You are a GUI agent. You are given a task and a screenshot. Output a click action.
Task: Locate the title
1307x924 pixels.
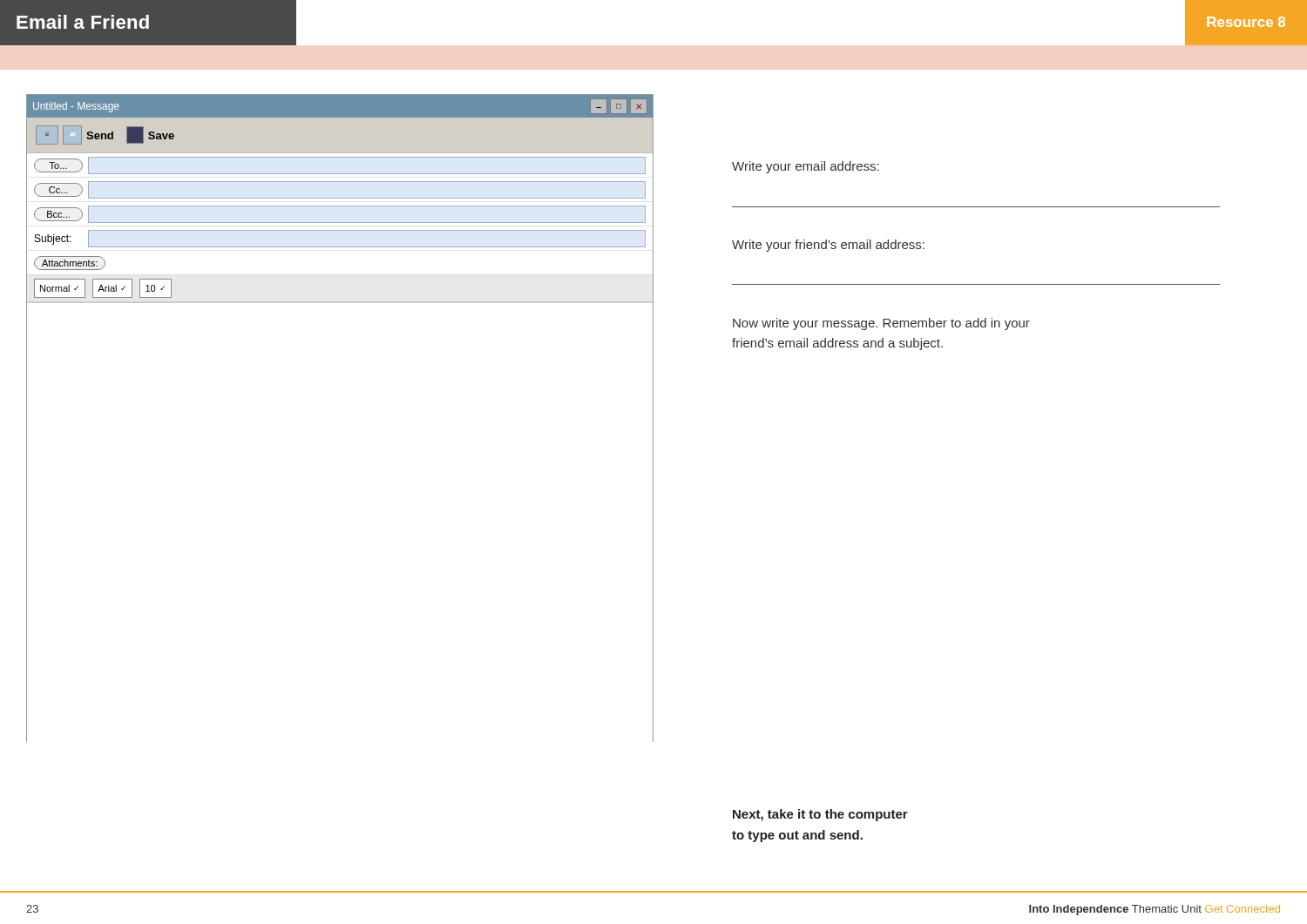pyautogui.click(x=83, y=23)
